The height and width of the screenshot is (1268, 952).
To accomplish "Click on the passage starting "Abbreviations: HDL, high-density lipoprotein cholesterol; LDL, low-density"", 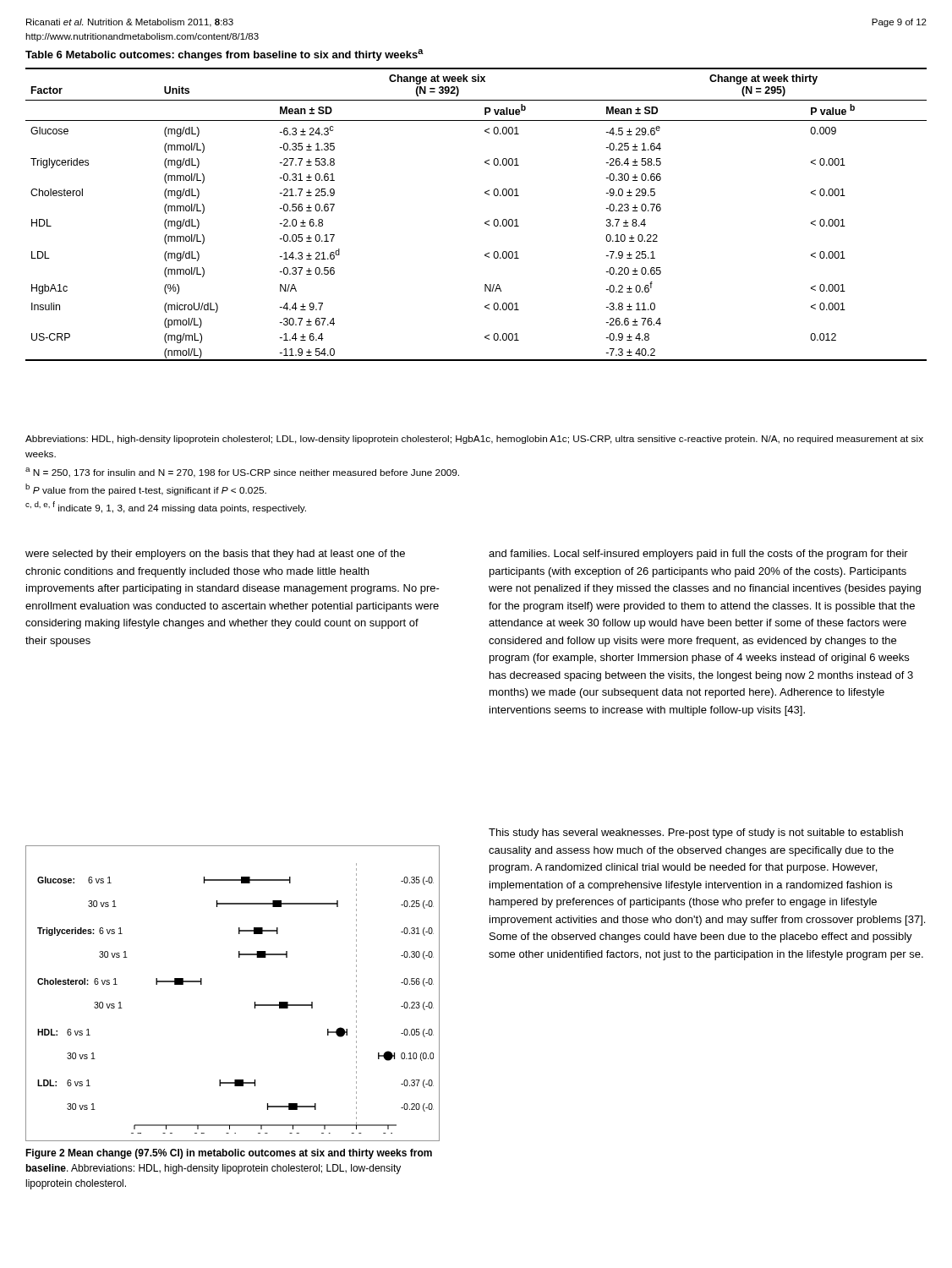I will point(474,440).
